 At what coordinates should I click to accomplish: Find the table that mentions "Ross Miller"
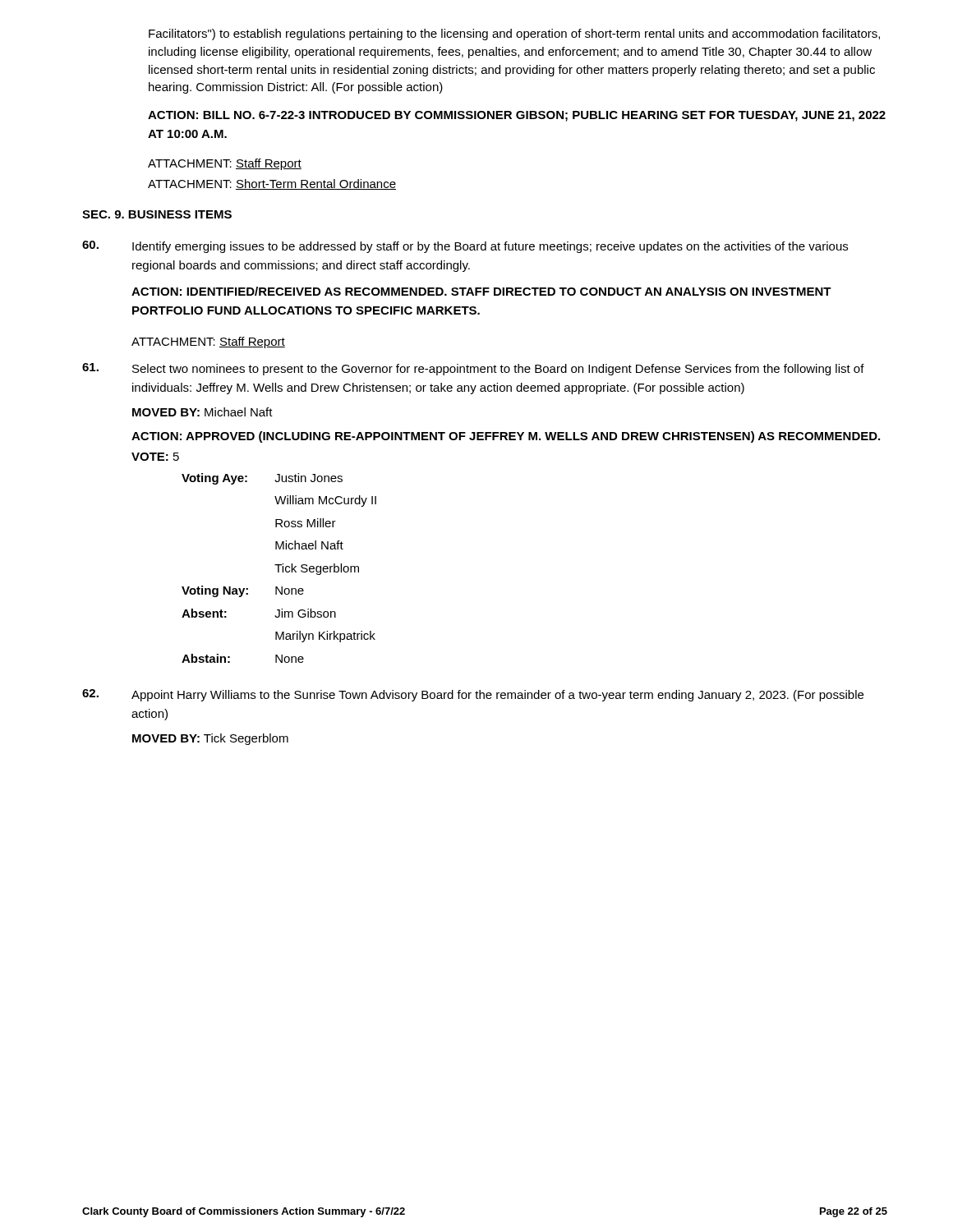534,568
